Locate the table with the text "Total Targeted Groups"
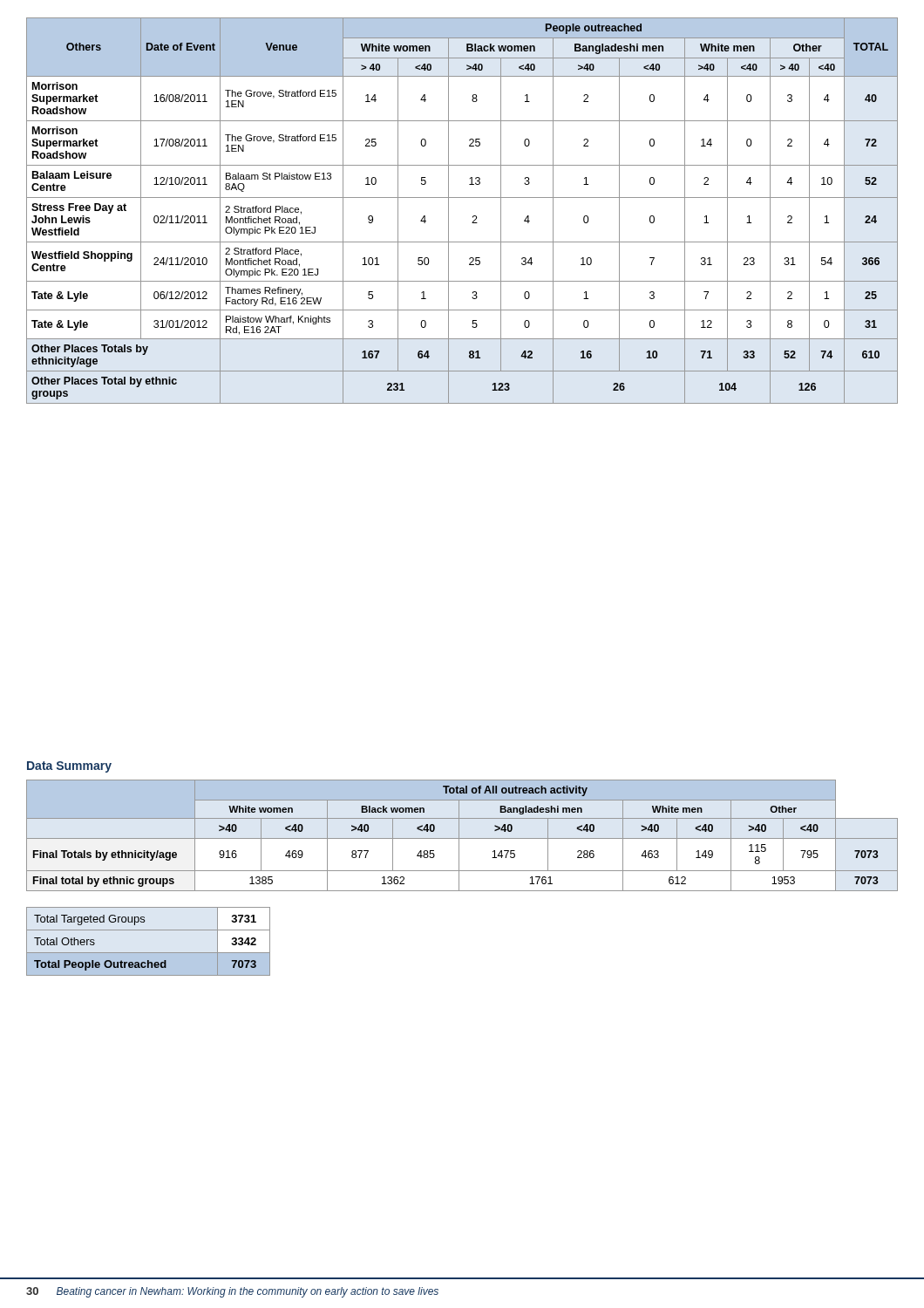 click(148, 941)
